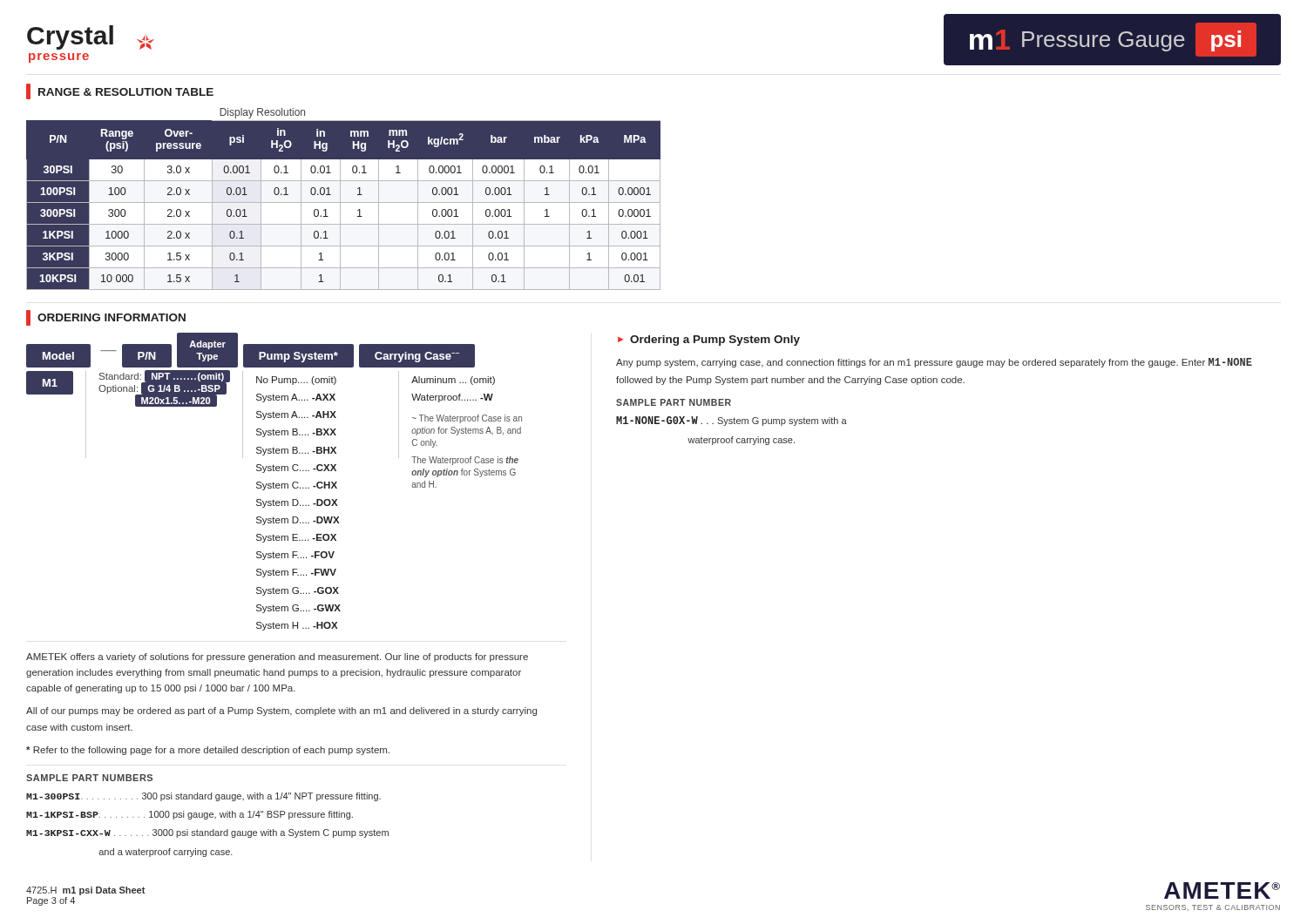This screenshot has height=924, width=1307.
Task: Locate the block of text that opens with "Any pump system, carrying"
Action: (x=934, y=371)
